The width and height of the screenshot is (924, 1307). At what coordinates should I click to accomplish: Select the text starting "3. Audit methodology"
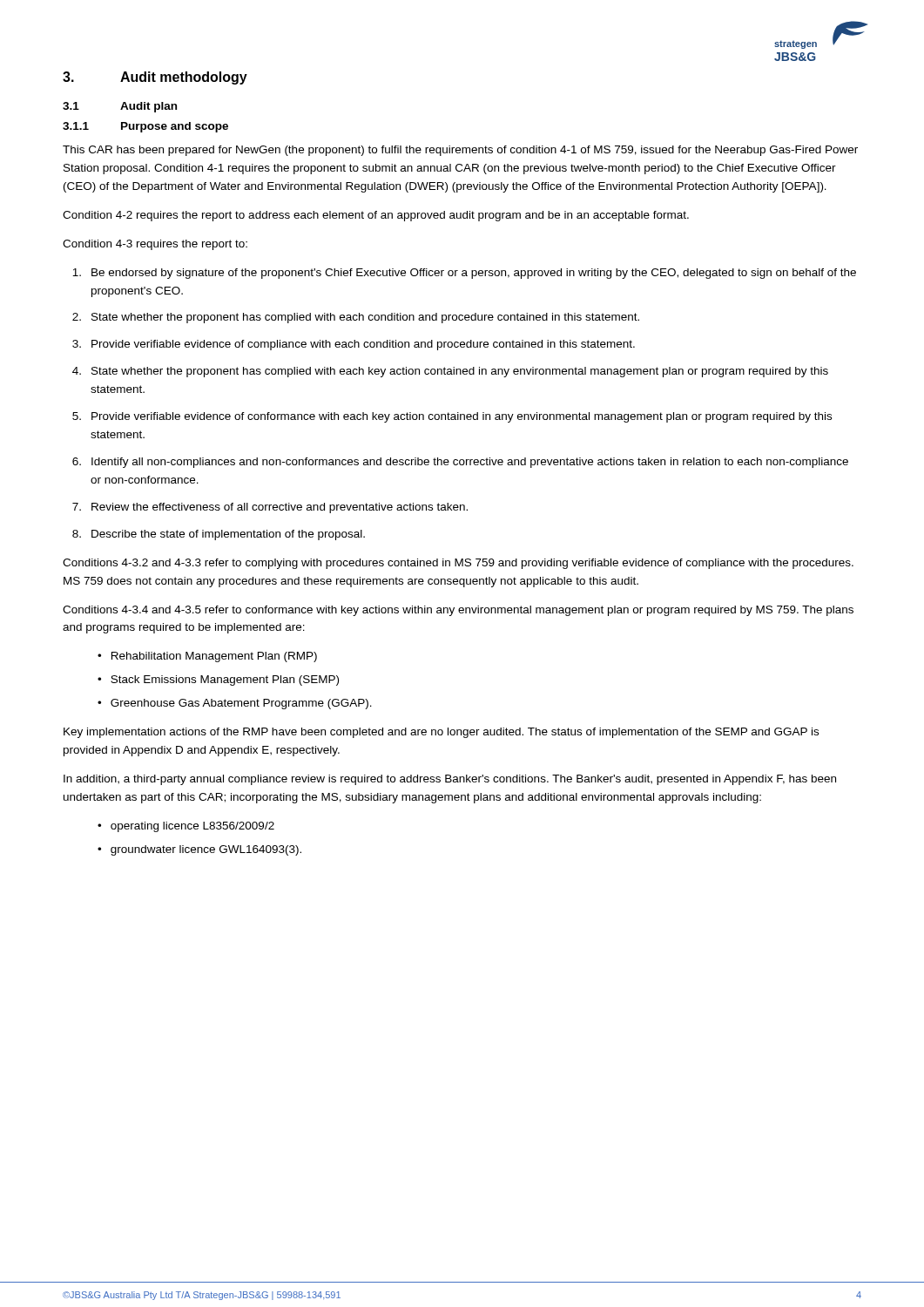155,78
